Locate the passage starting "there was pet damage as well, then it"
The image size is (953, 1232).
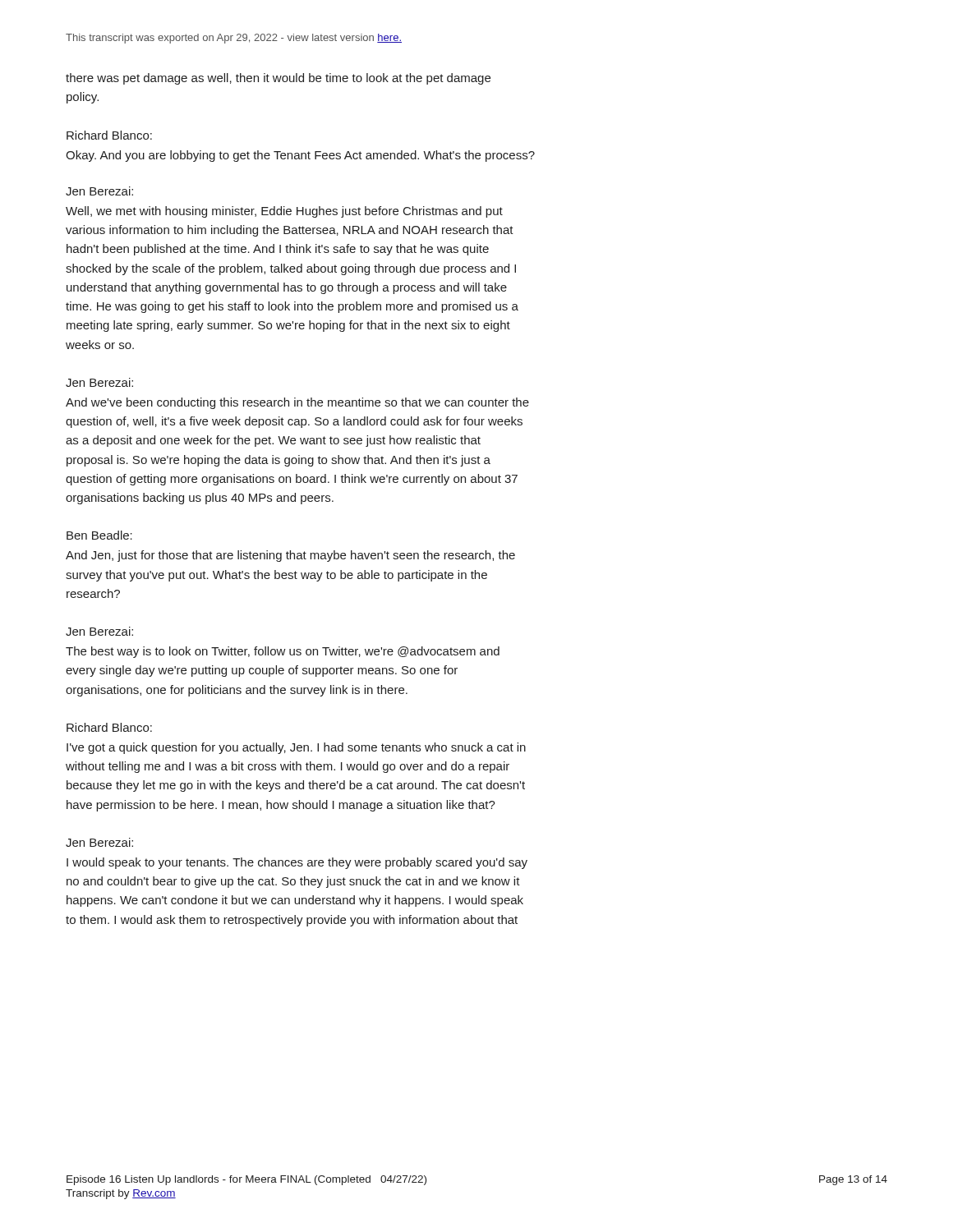tap(278, 87)
